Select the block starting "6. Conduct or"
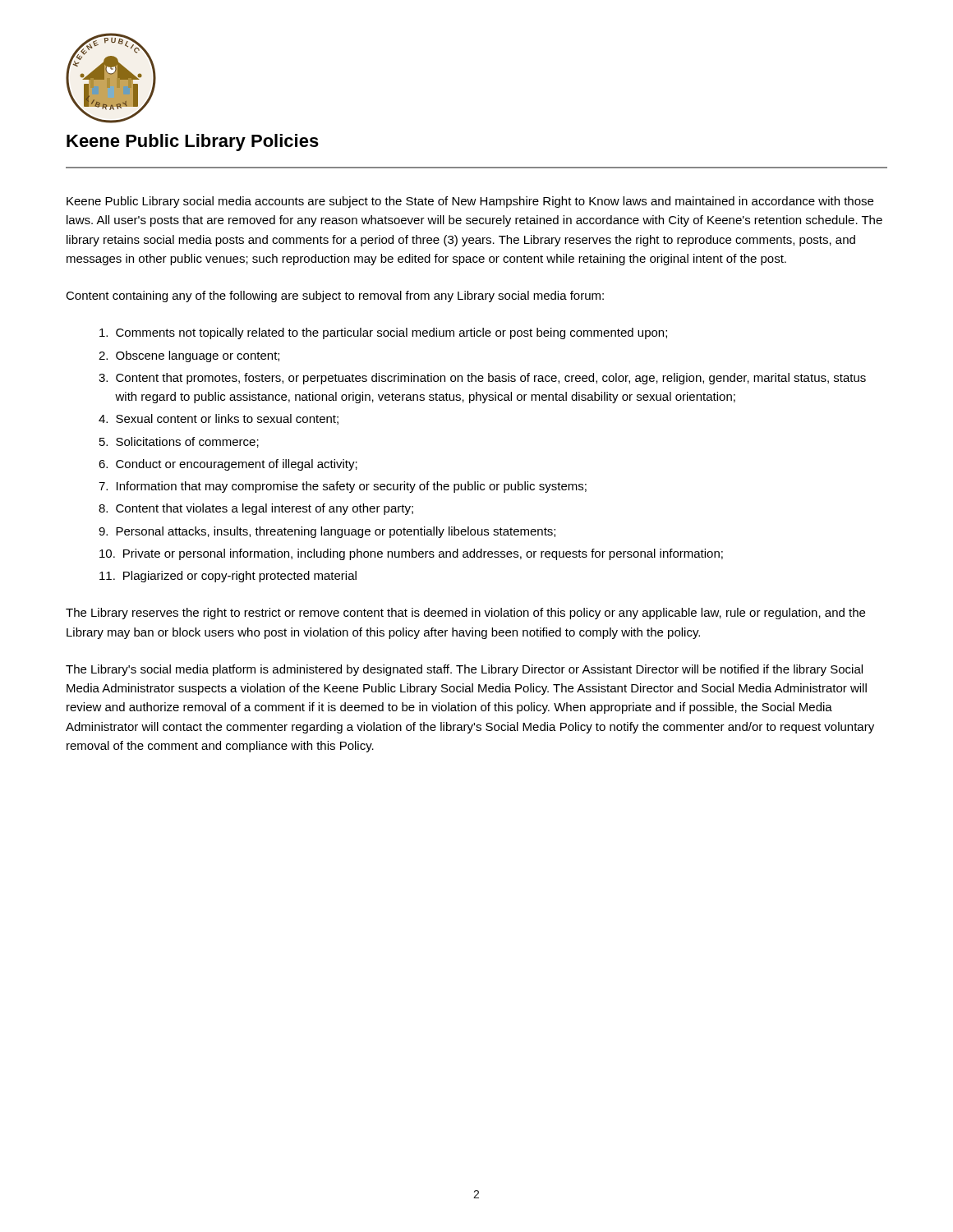953x1232 pixels. (228, 465)
